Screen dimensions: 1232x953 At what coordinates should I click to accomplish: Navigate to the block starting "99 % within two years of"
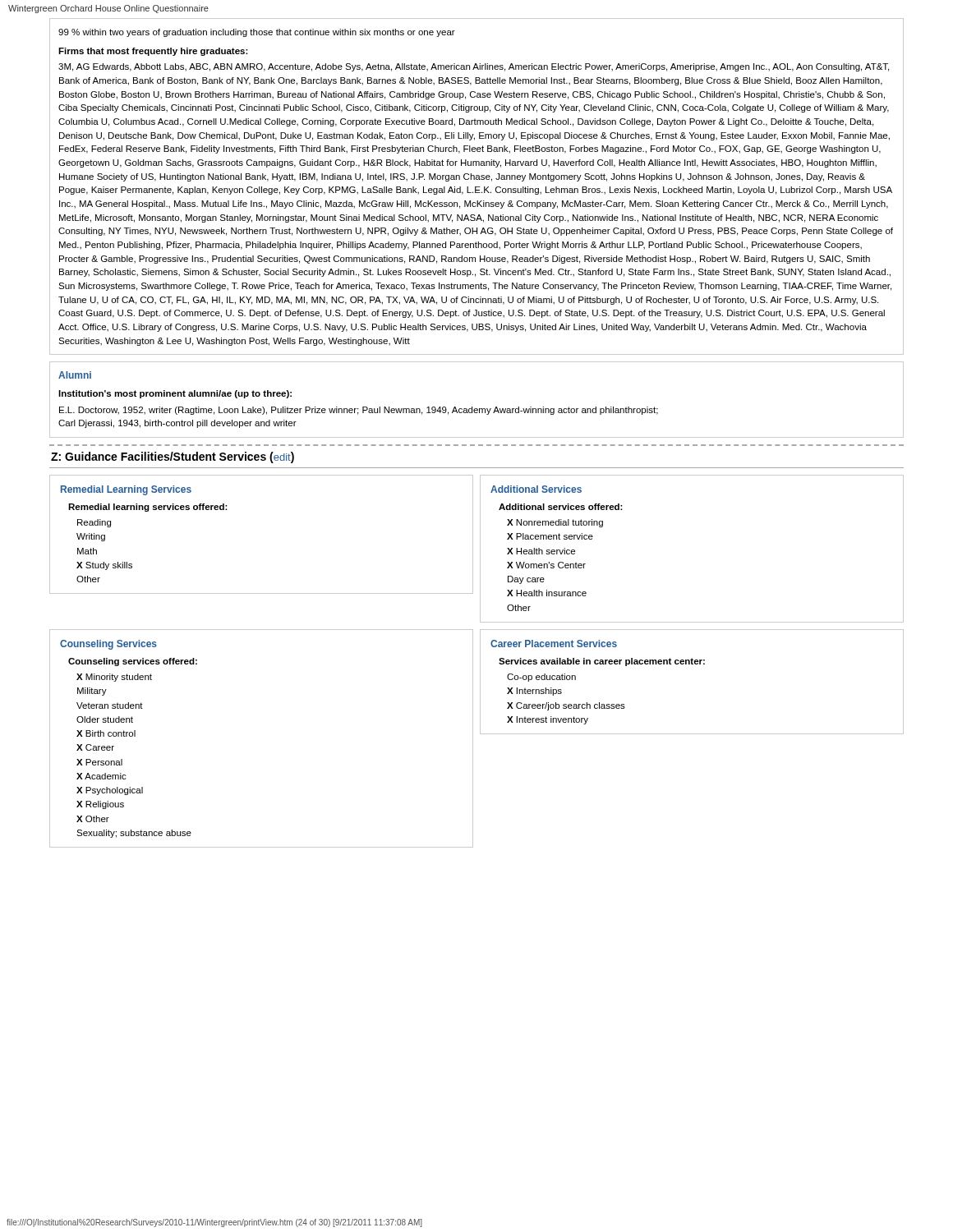476,187
